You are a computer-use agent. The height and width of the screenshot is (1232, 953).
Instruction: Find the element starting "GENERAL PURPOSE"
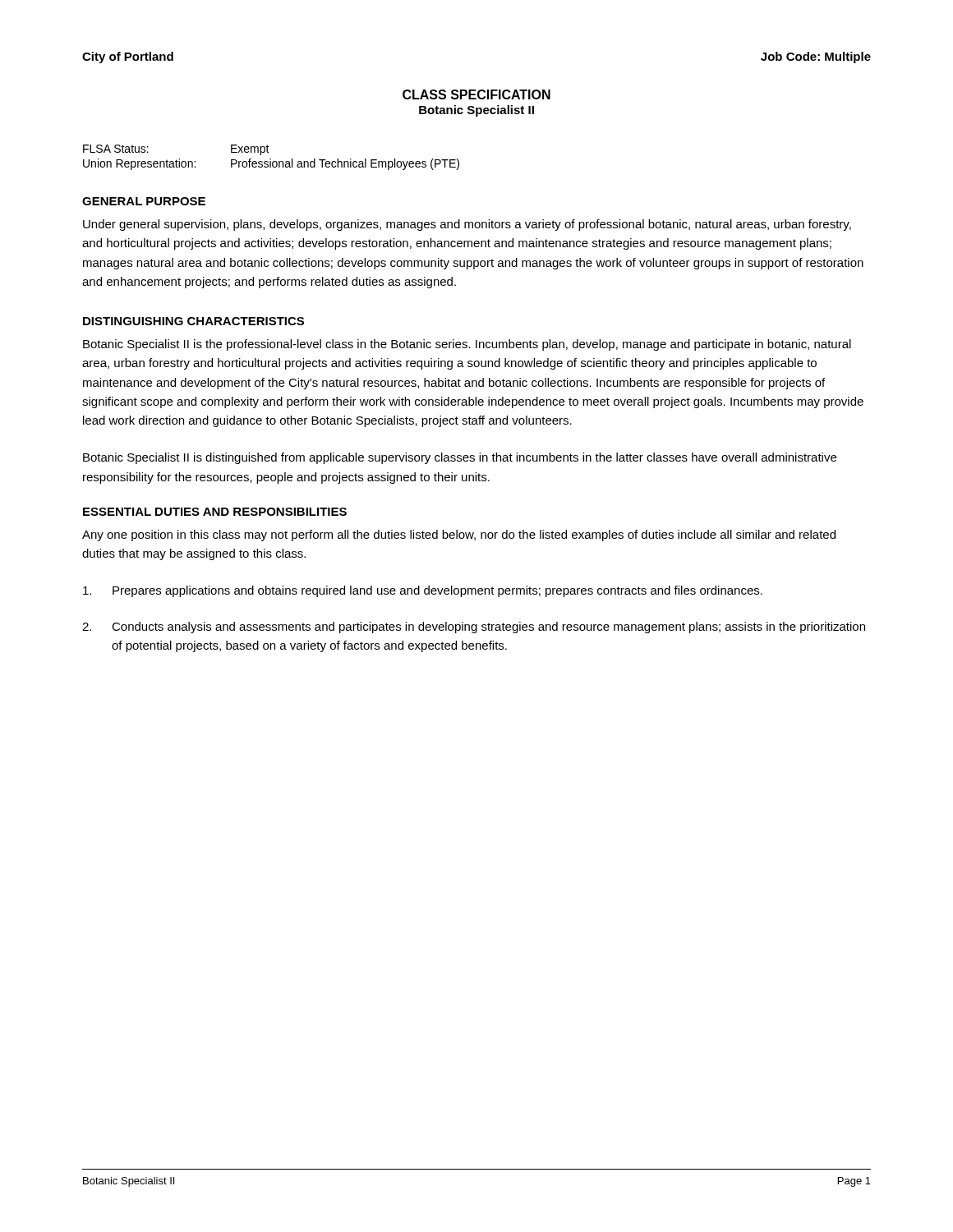pyautogui.click(x=144, y=201)
